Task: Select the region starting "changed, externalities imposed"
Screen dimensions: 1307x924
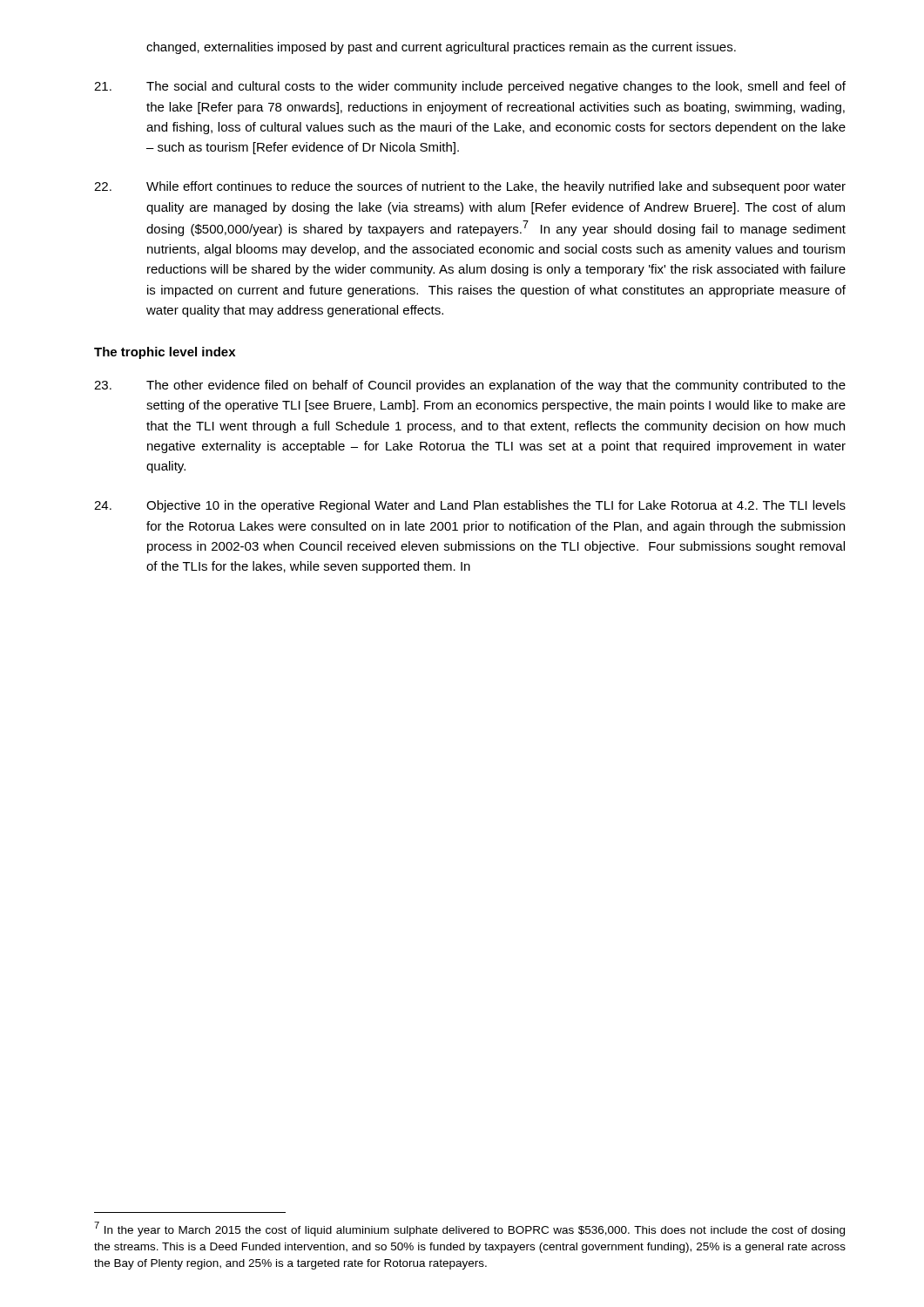Action: coord(441,47)
